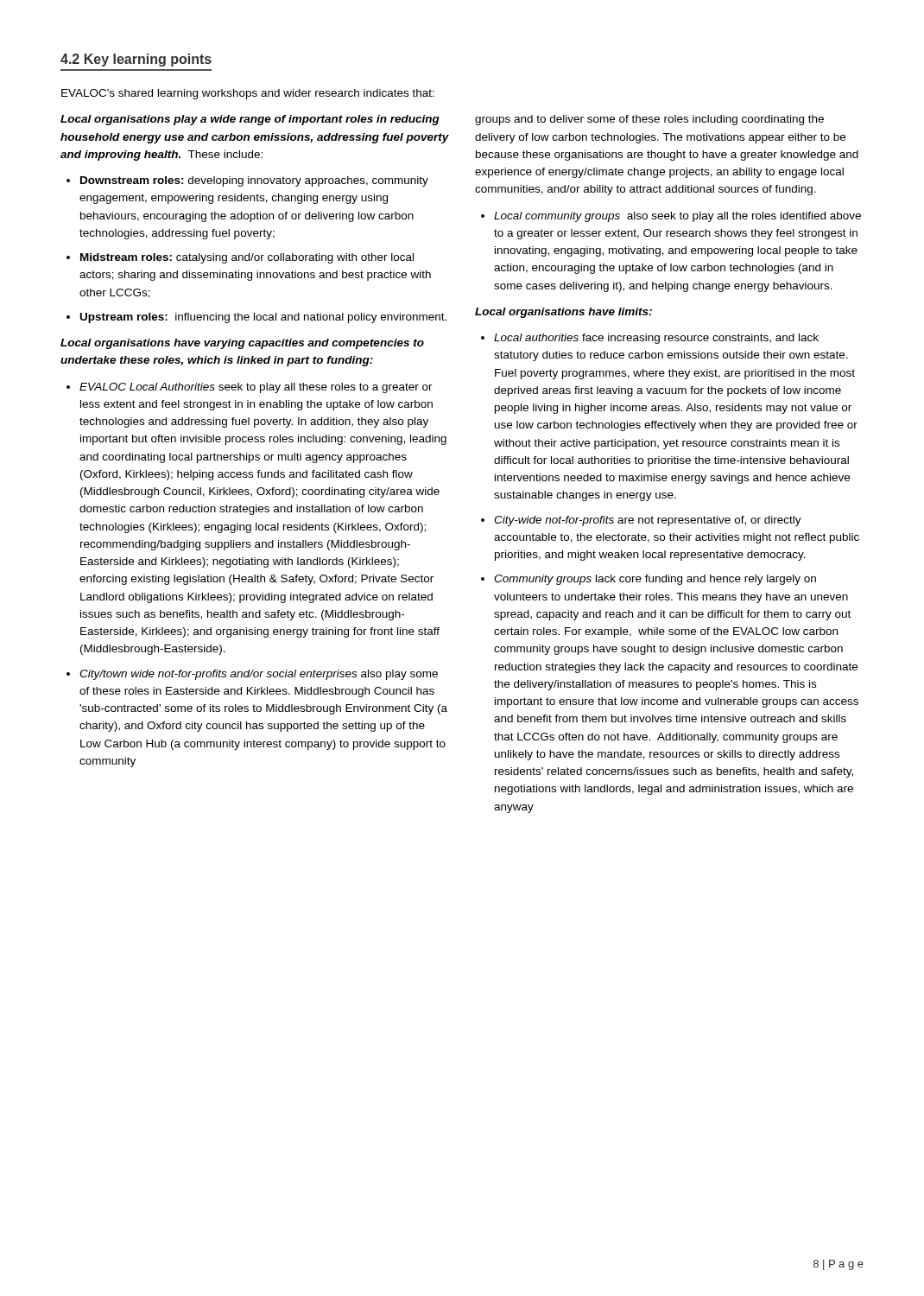Click on the list item with the text "Midstream roles: catalysing and/or"

(x=255, y=274)
